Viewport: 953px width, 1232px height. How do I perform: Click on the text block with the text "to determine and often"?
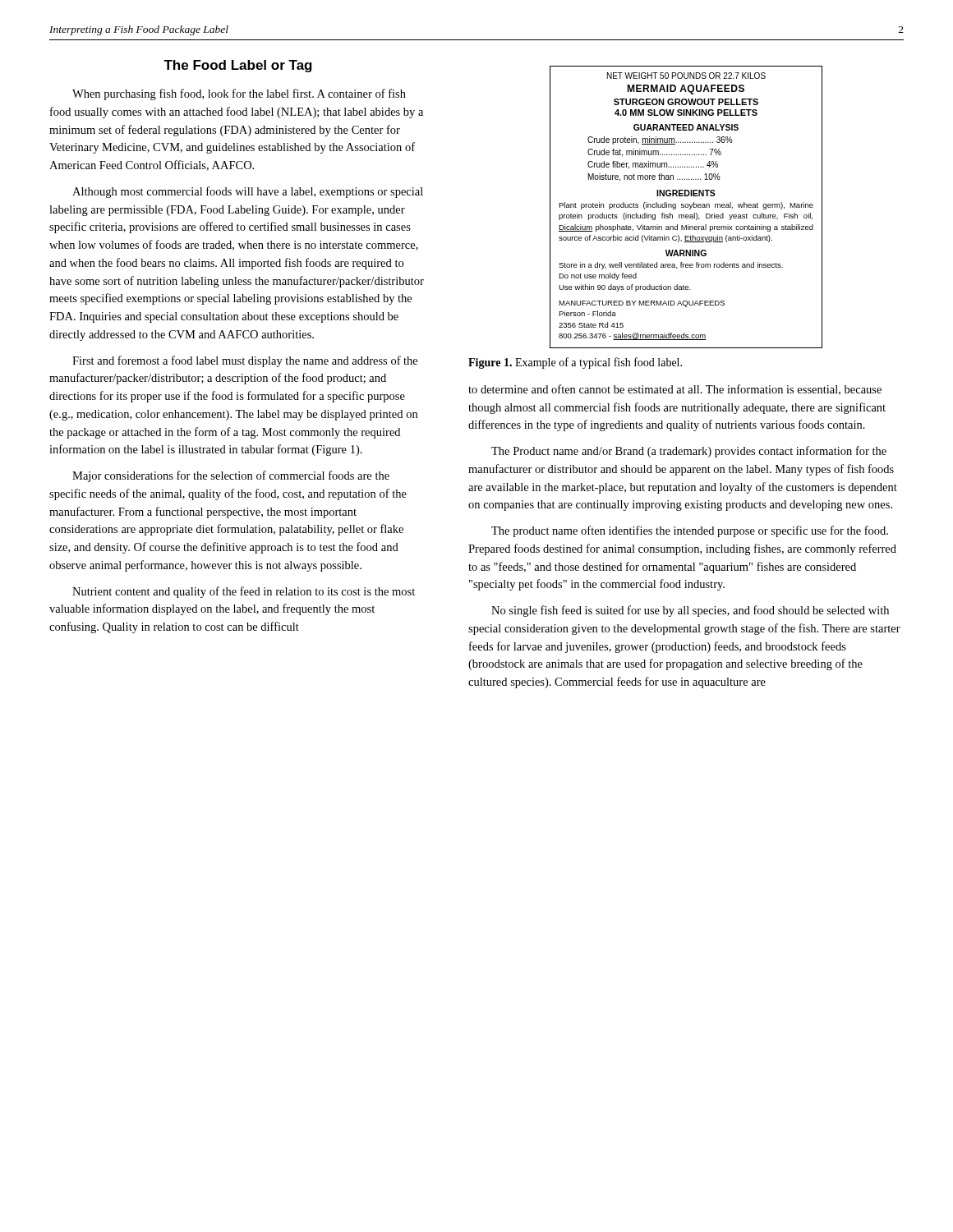click(x=677, y=407)
